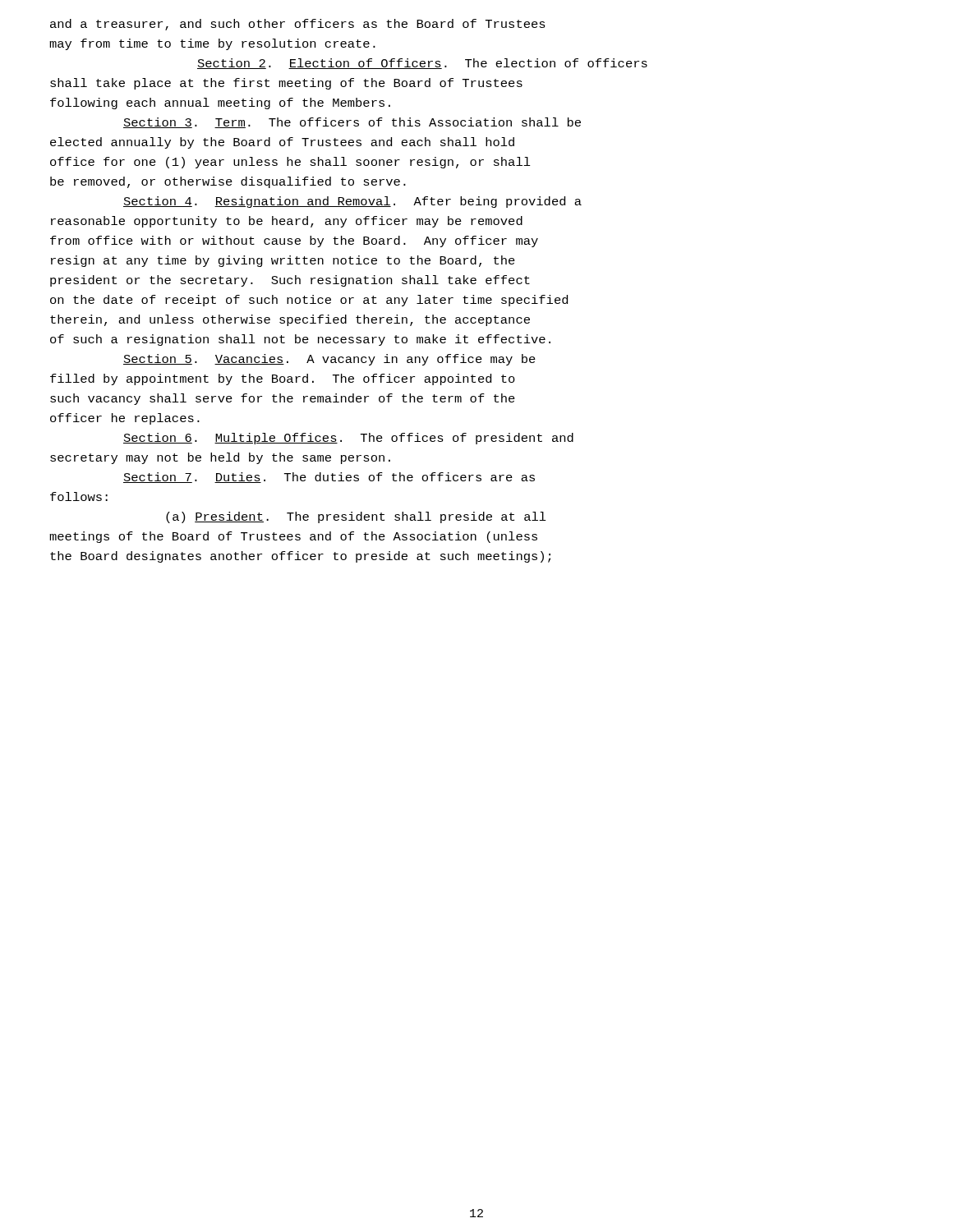953x1232 pixels.
Task: Locate the text block containing "Section 6. Multiple Offices. The"
Action: coord(312,449)
